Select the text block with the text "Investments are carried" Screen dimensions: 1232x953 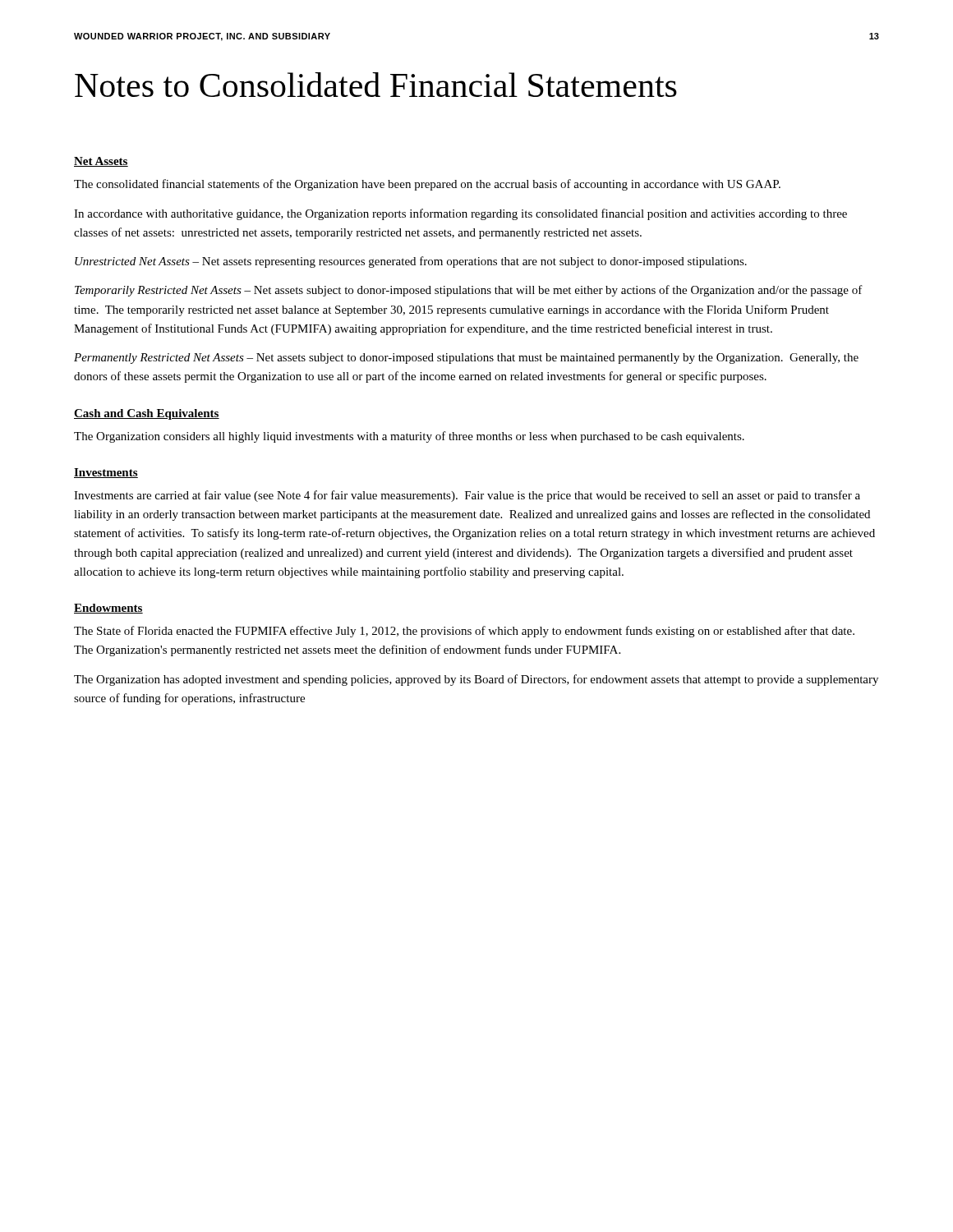475,533
